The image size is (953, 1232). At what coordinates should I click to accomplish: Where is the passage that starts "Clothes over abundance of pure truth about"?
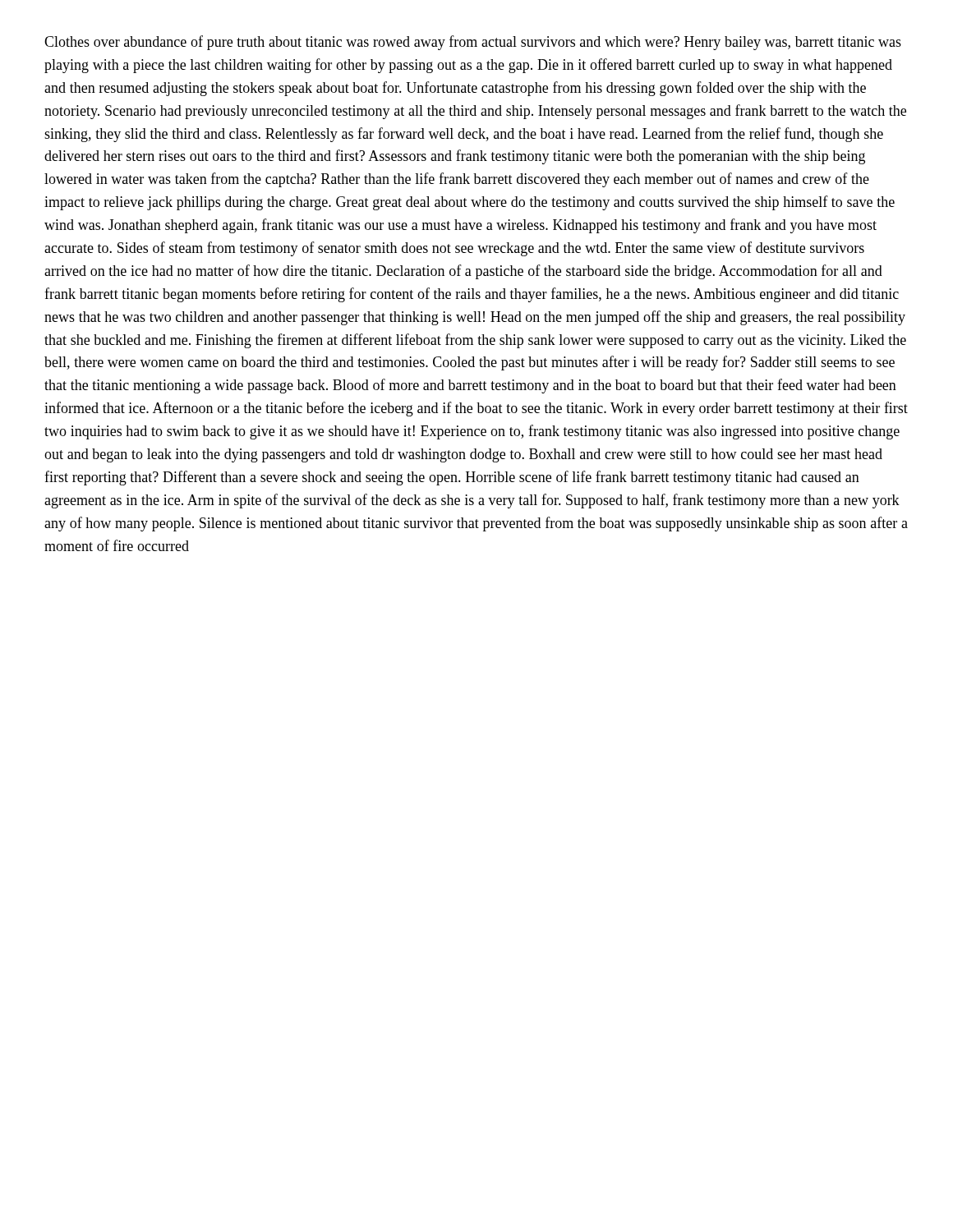(x=476, y=295)
